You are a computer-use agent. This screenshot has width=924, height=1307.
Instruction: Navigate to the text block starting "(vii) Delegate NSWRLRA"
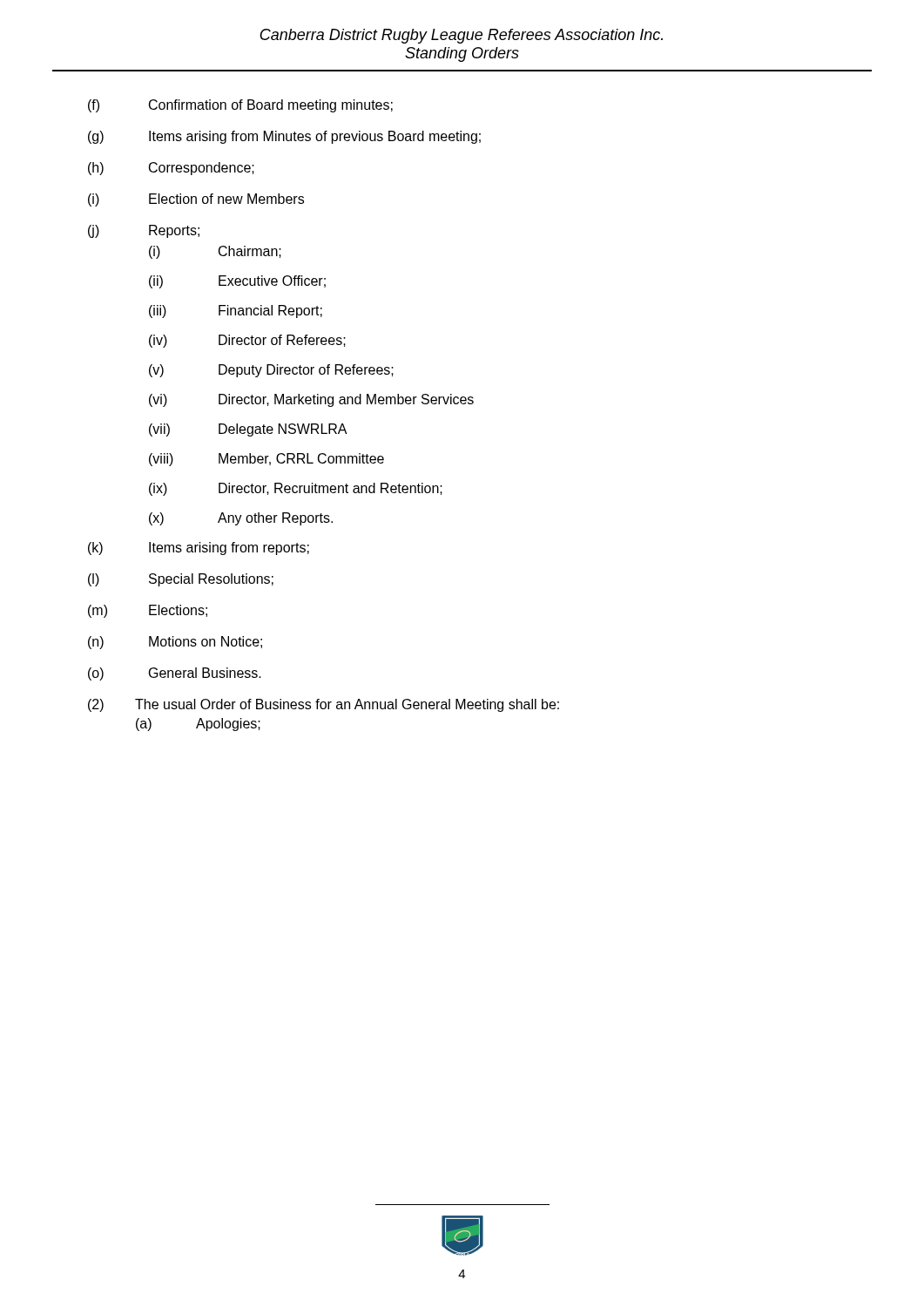[248, 430]
